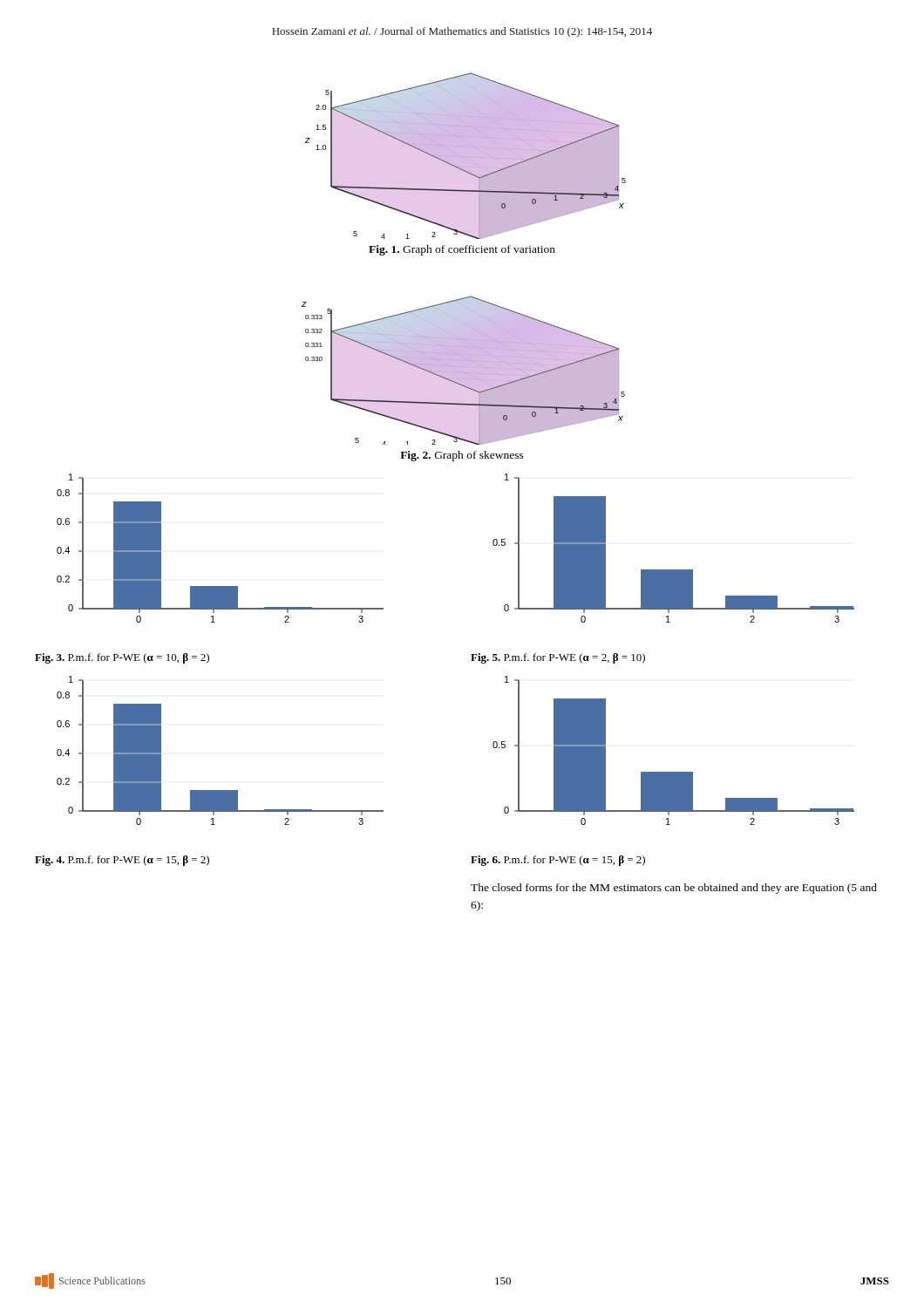Image resolution: width=924 pixels, height=1308 pixels.
Task: Locate the caption that opens with "Fig. 1. Graph of coefficient"
Action: 462,249
